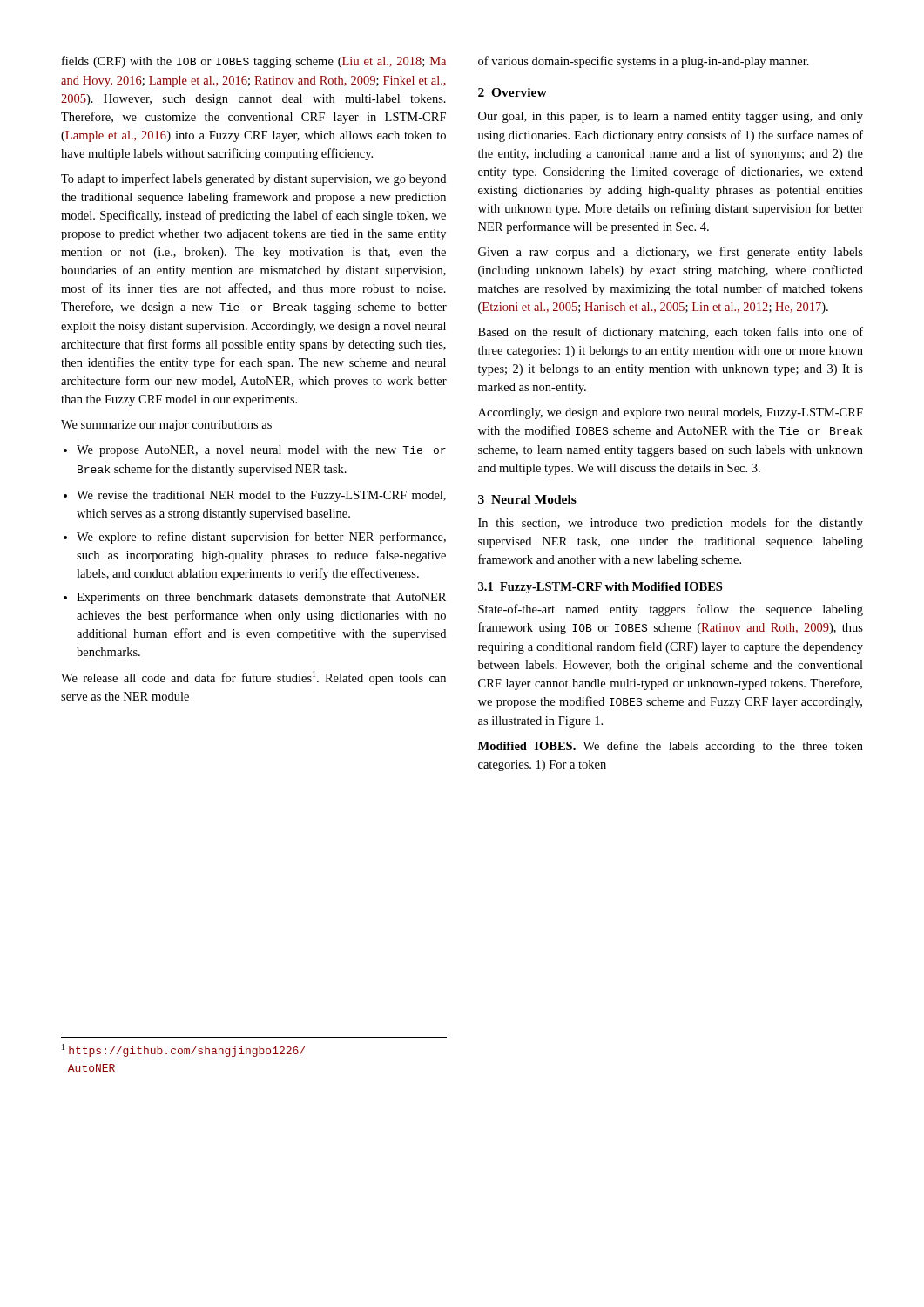The image size is (924, 1307).
Task: Find the passage starting "We revise the traditional NER model"
Action: (254, 504)
